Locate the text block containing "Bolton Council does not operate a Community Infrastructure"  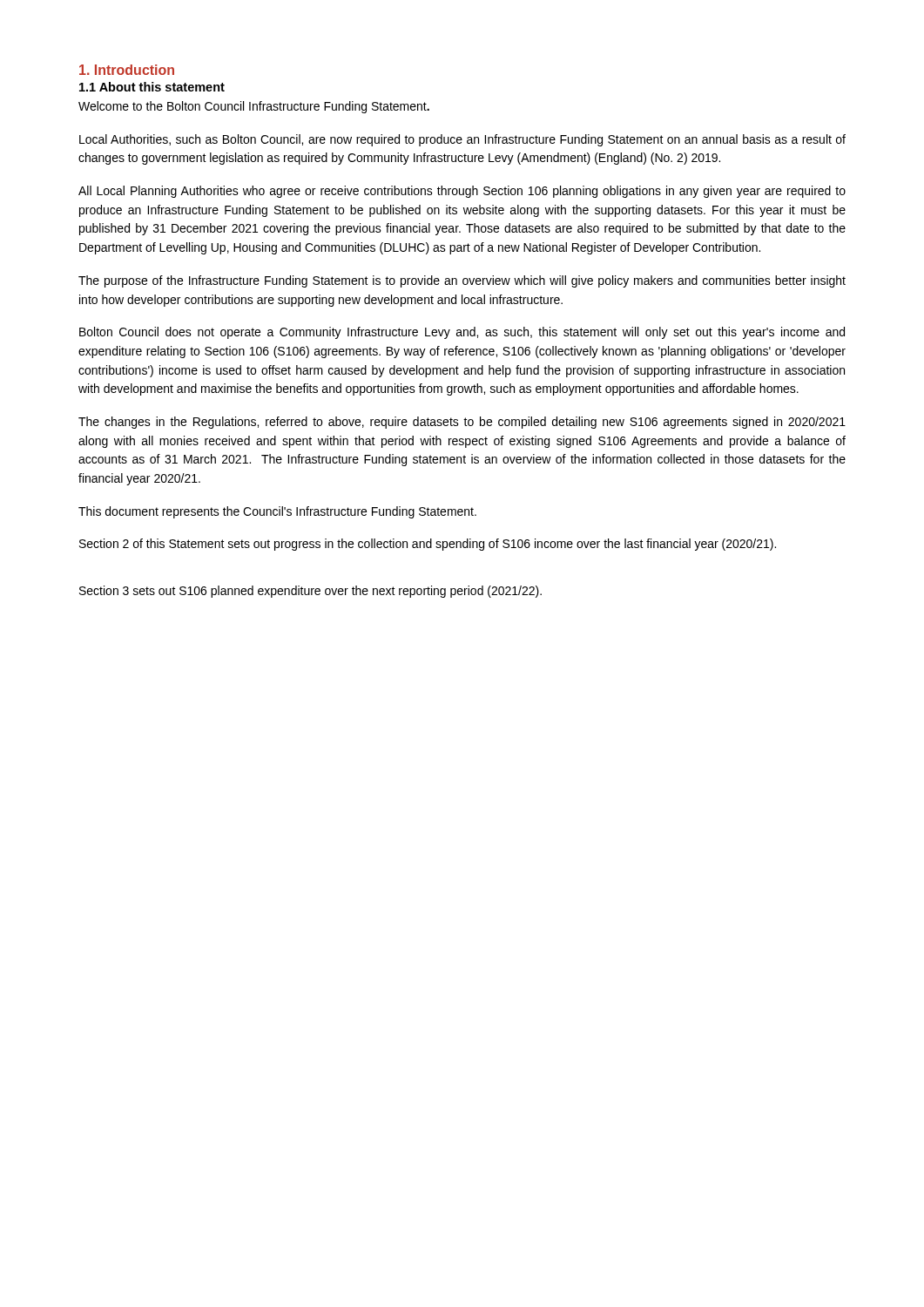click(462, 360)
